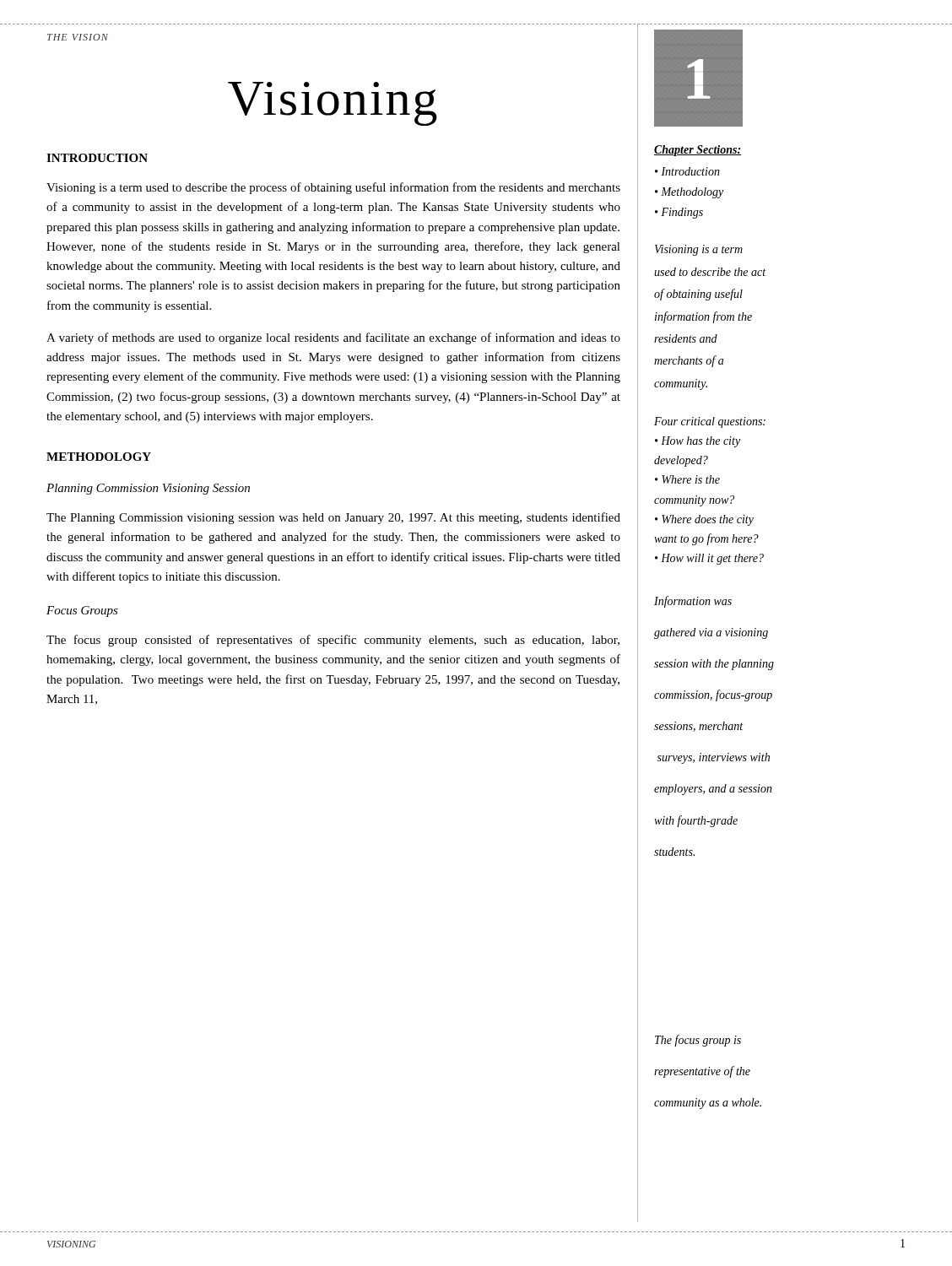The image size is (952, 1266).
Task: Click where it says "• Findings"
Action: click(679, 213)
